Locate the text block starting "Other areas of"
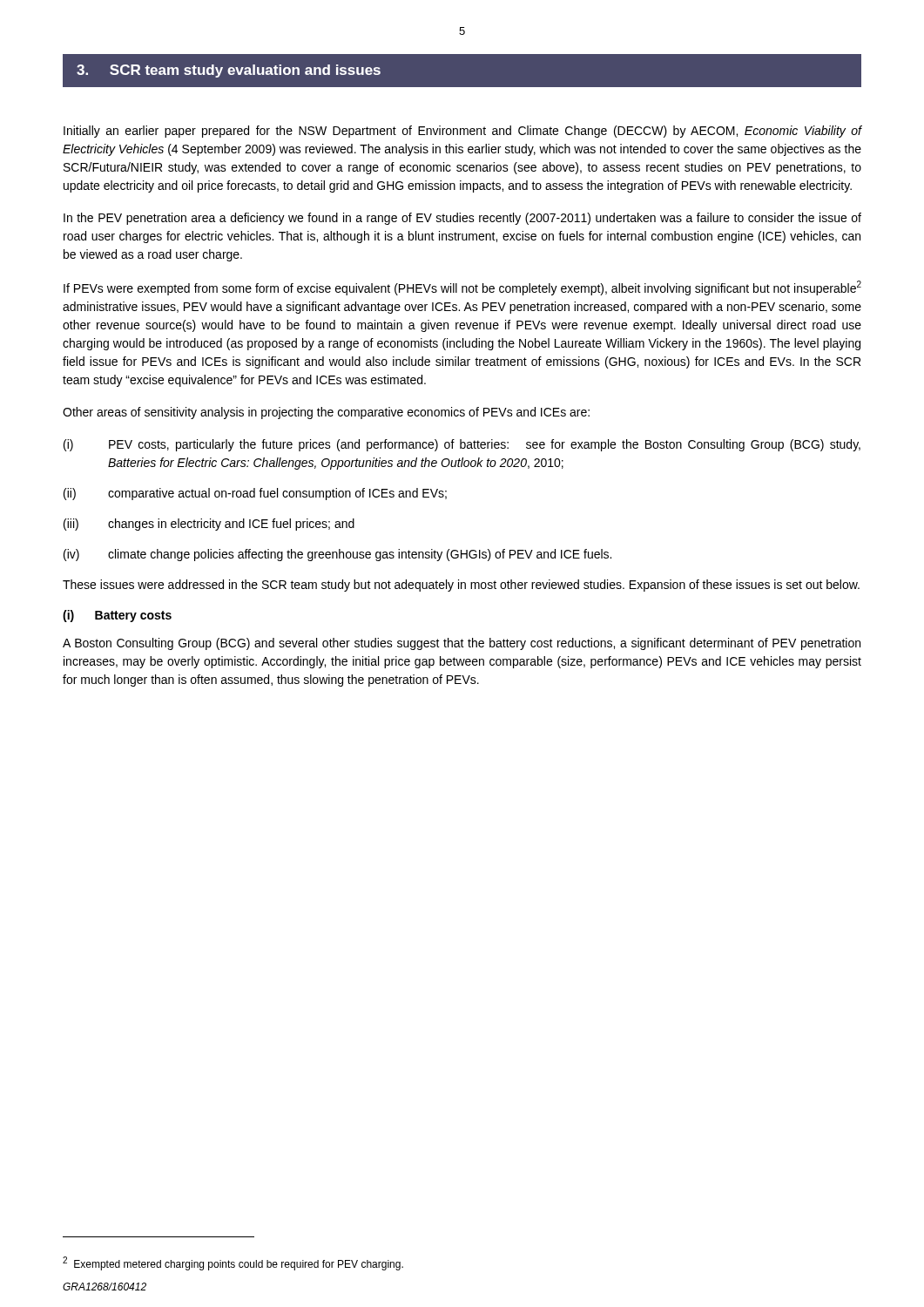 click(327, 412)
